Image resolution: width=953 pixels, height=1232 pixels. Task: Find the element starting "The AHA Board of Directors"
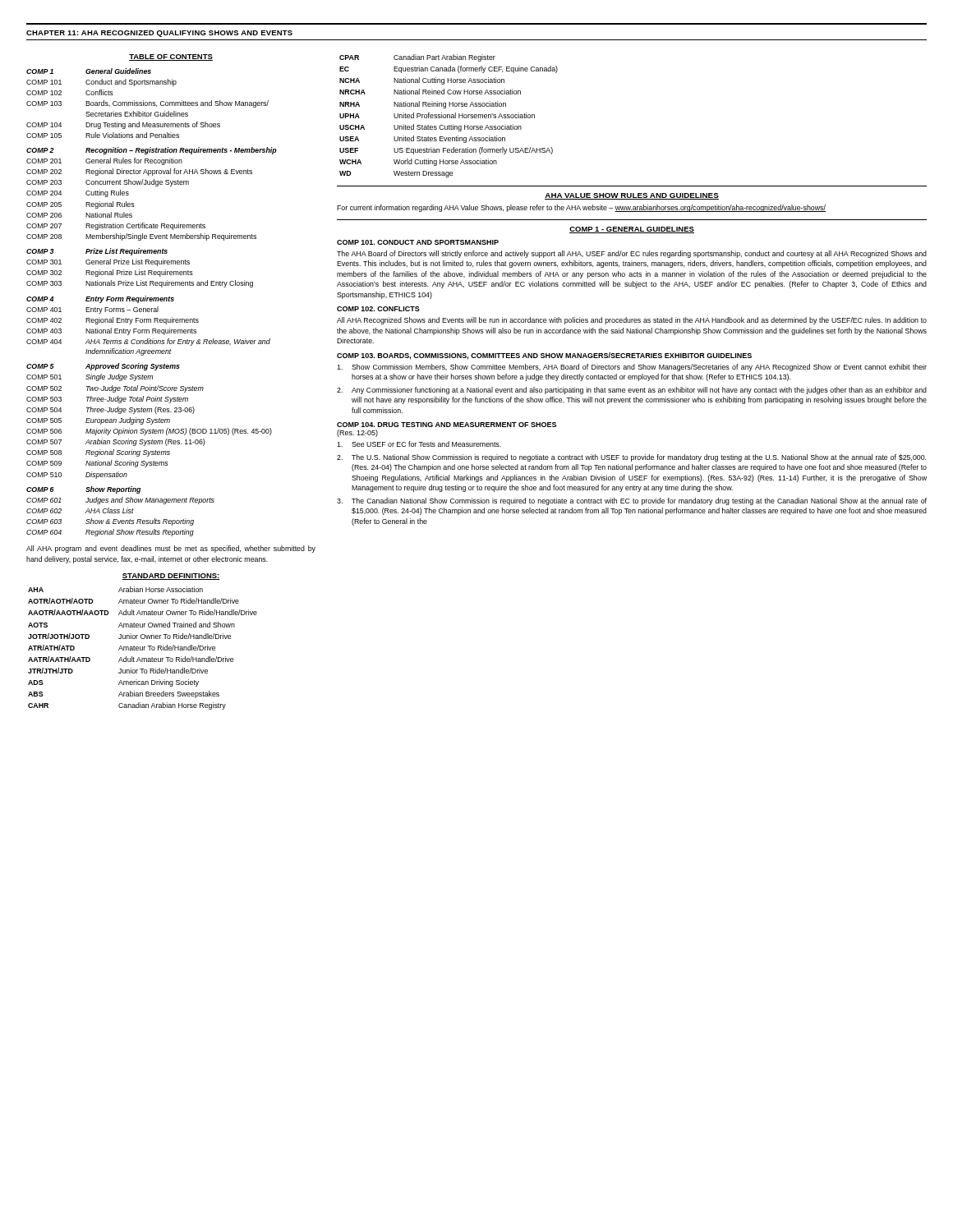point(632,274)
